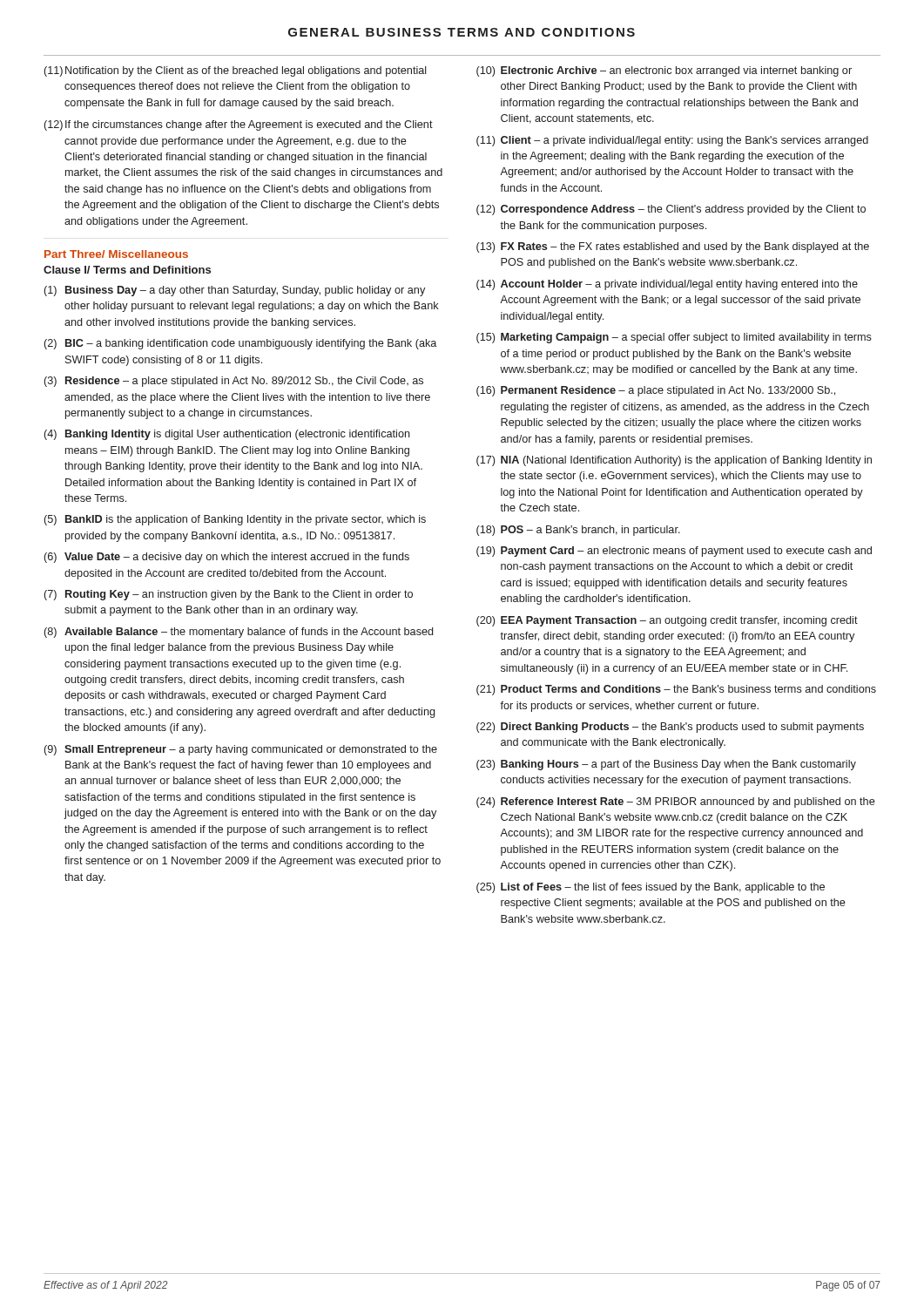This screenshot has width=924, height=1307.
Task: Find the passage starting "(20)EEA Payment Transaction"
Action: tap(676, 644)
